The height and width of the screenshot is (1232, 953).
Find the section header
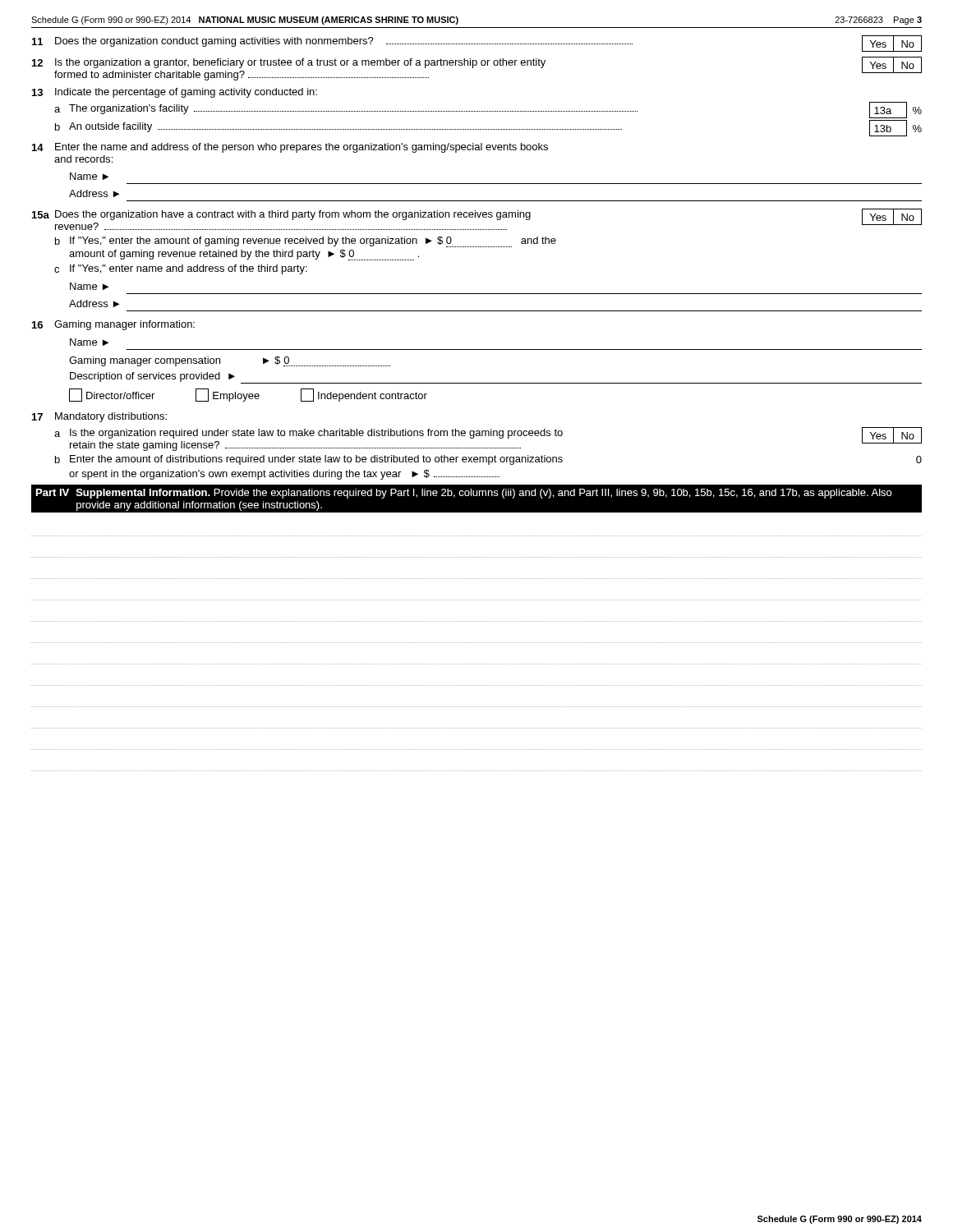(476, 499)
